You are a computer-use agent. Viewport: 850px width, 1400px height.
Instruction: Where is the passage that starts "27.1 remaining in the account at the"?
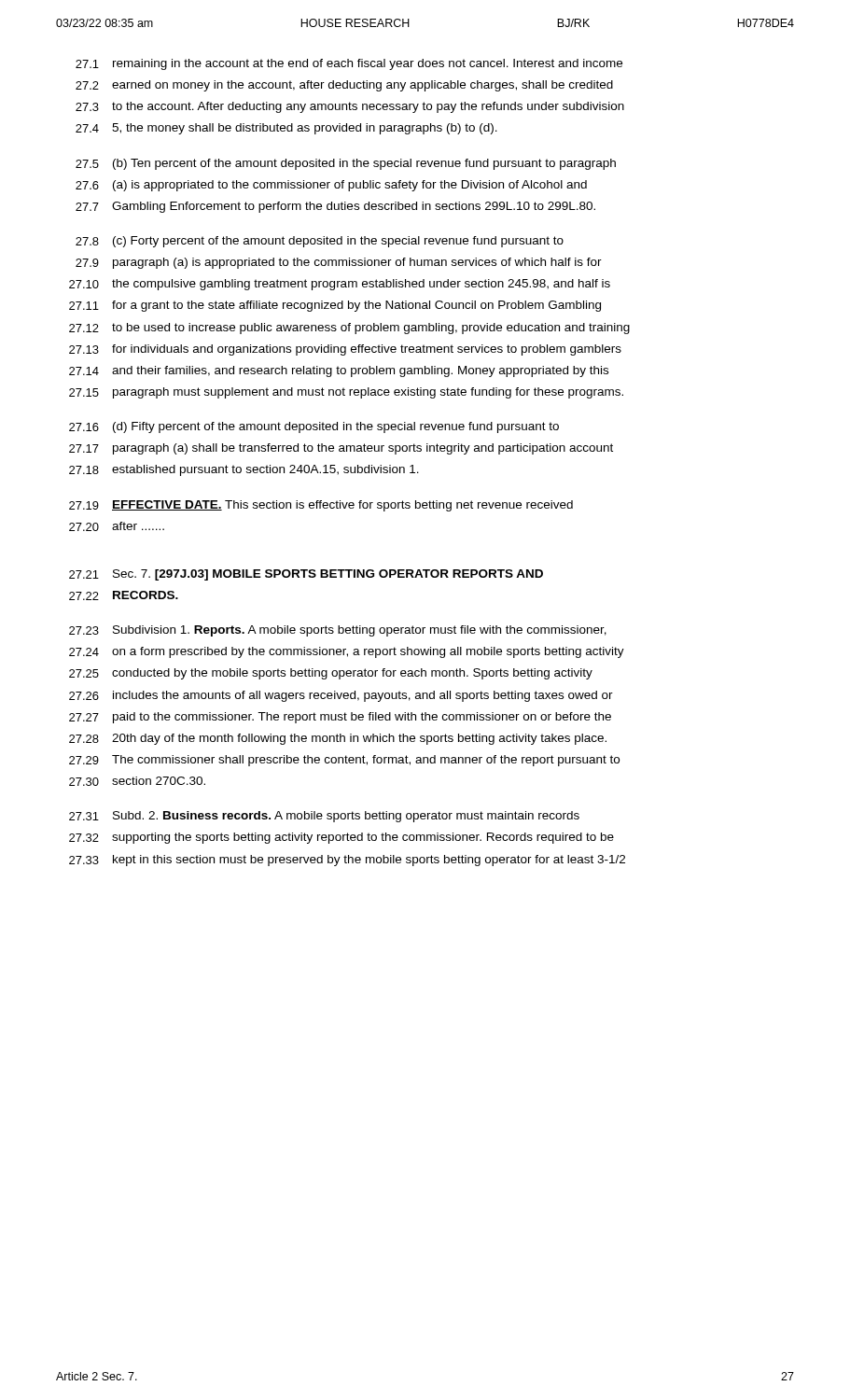coord(425,64)
